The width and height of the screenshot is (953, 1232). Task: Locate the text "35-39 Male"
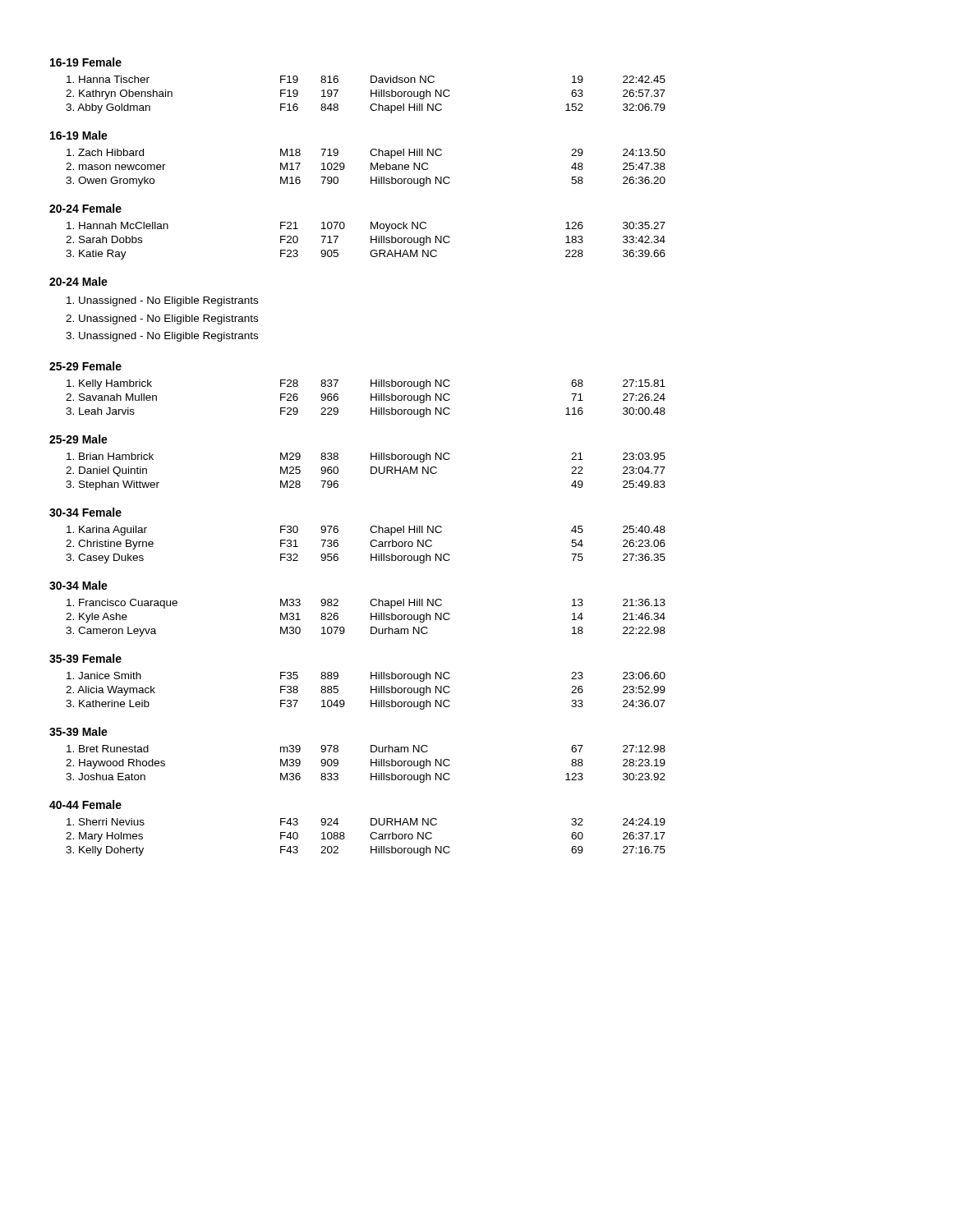pos(78,732)
